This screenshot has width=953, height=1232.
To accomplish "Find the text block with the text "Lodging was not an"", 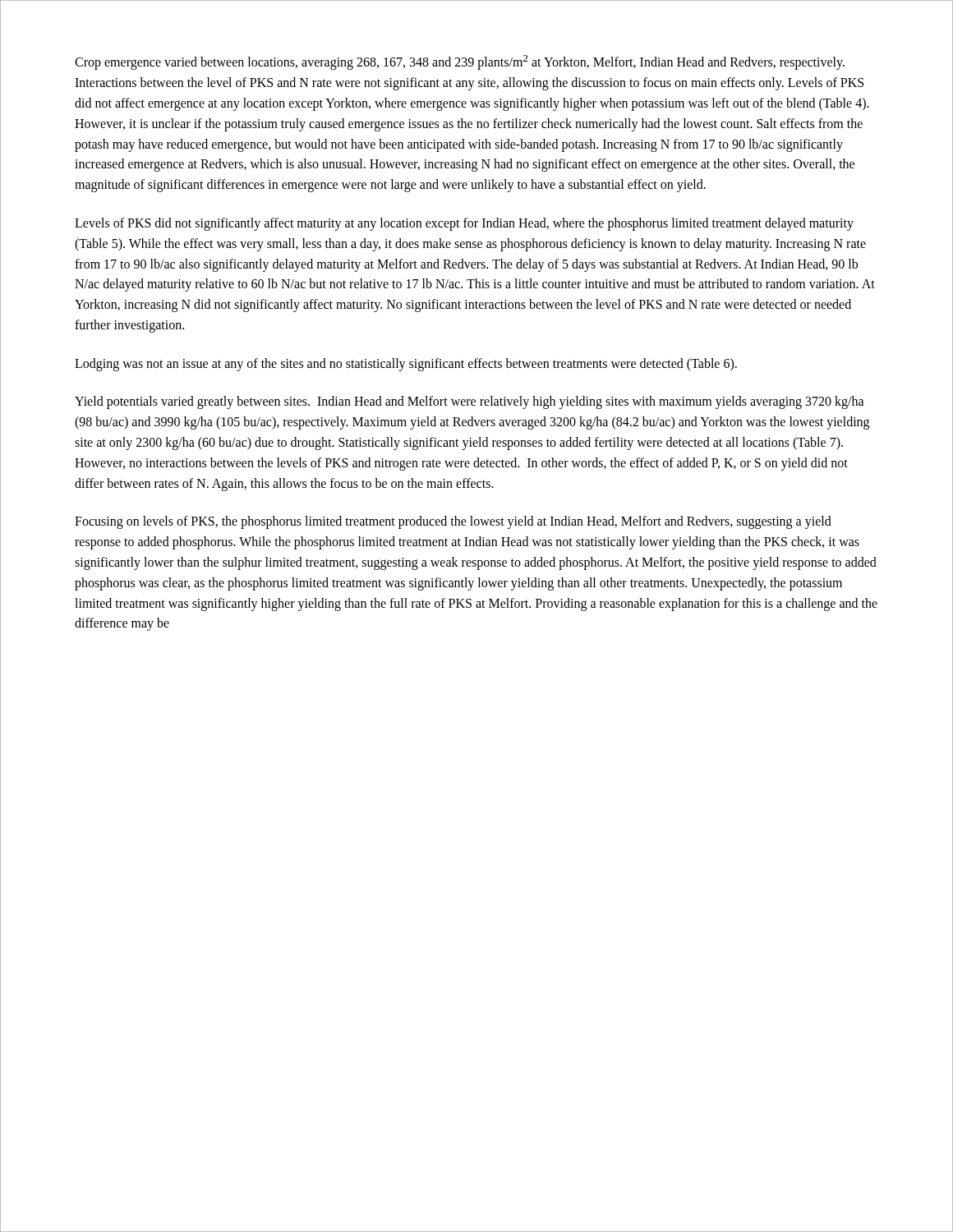I will (x=406, y=363).
